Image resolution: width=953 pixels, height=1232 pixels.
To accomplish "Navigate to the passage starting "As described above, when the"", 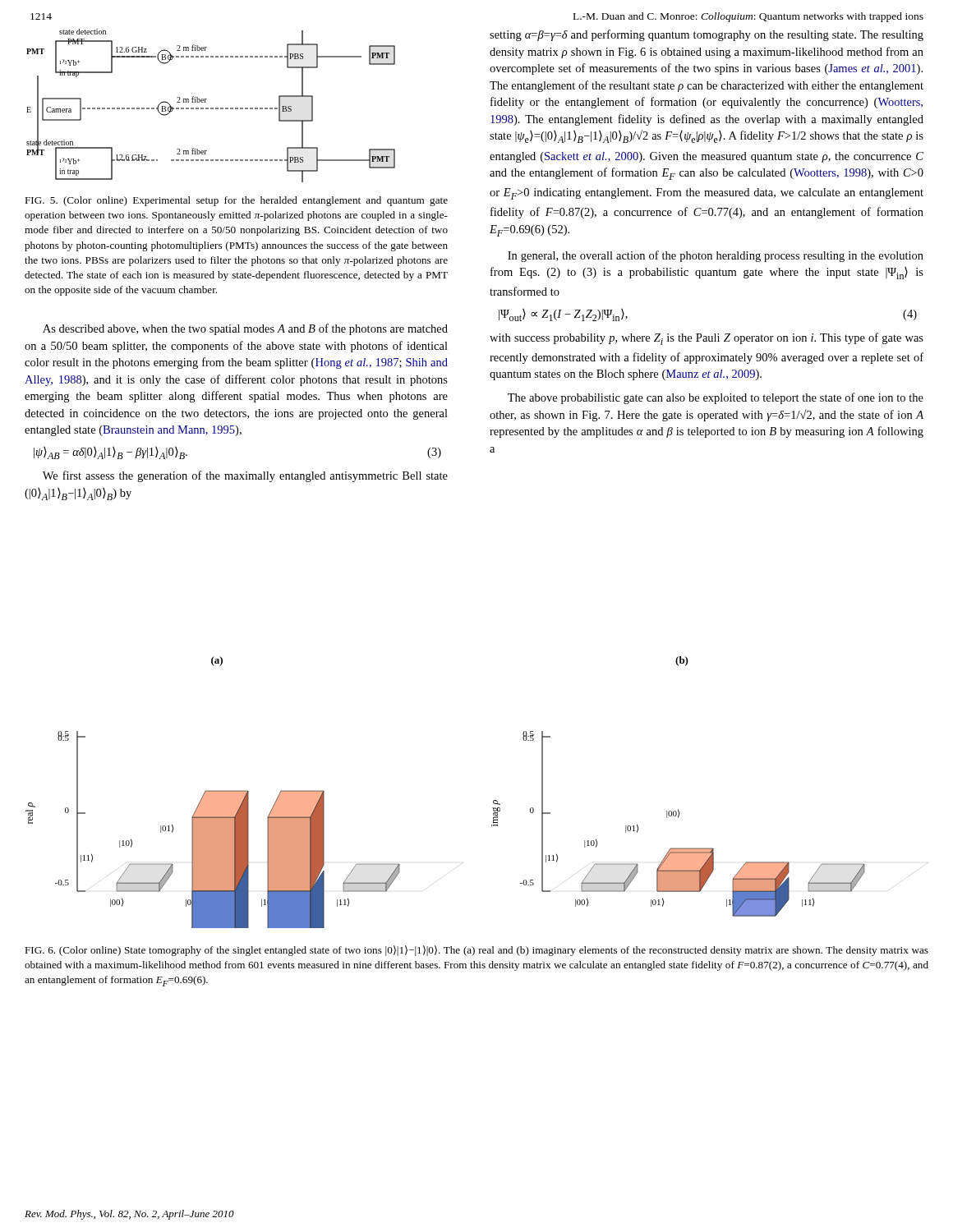I will click(x=236, y=379).
